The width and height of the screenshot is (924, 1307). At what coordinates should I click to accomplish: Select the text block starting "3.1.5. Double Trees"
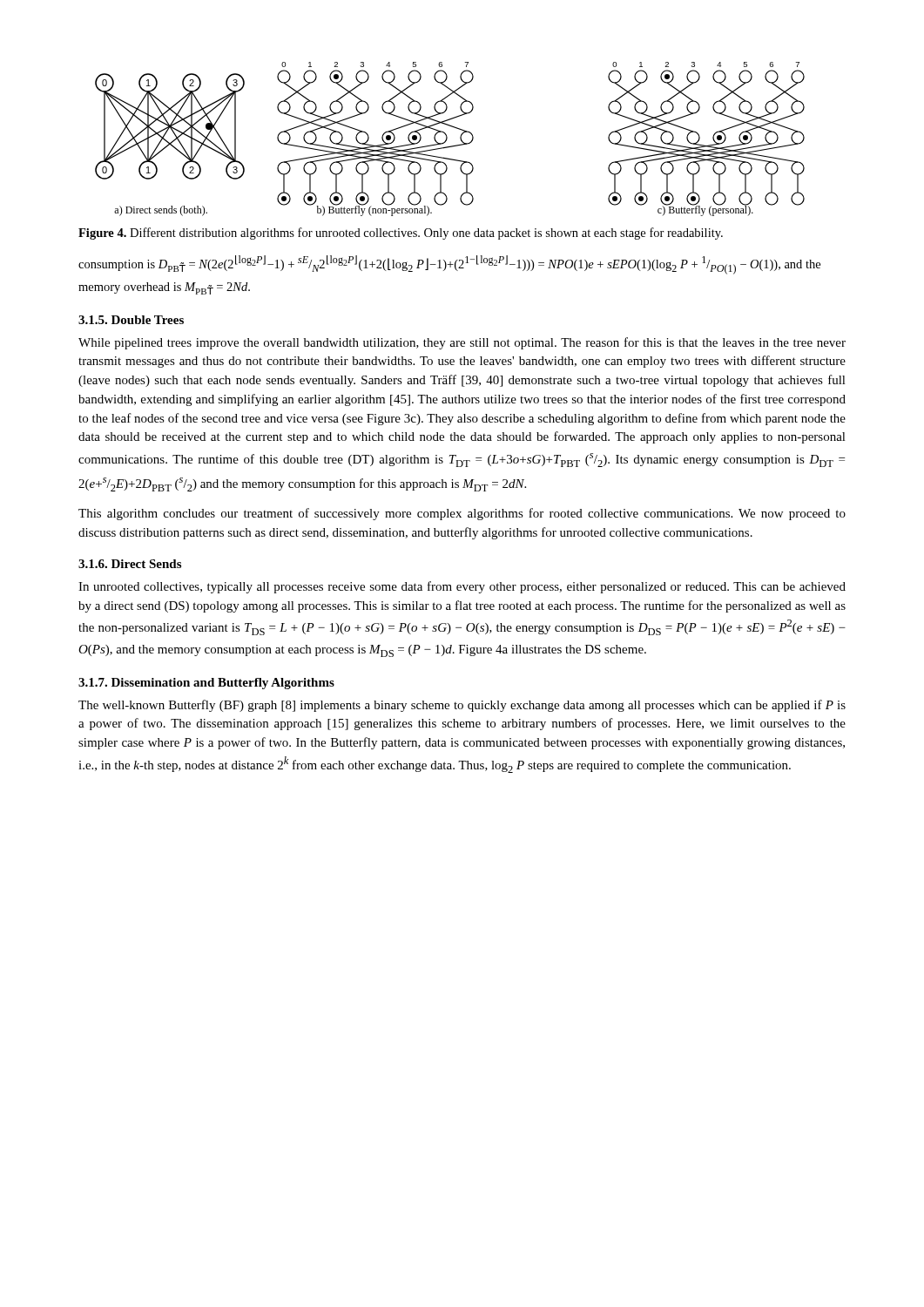pos(131,319)
